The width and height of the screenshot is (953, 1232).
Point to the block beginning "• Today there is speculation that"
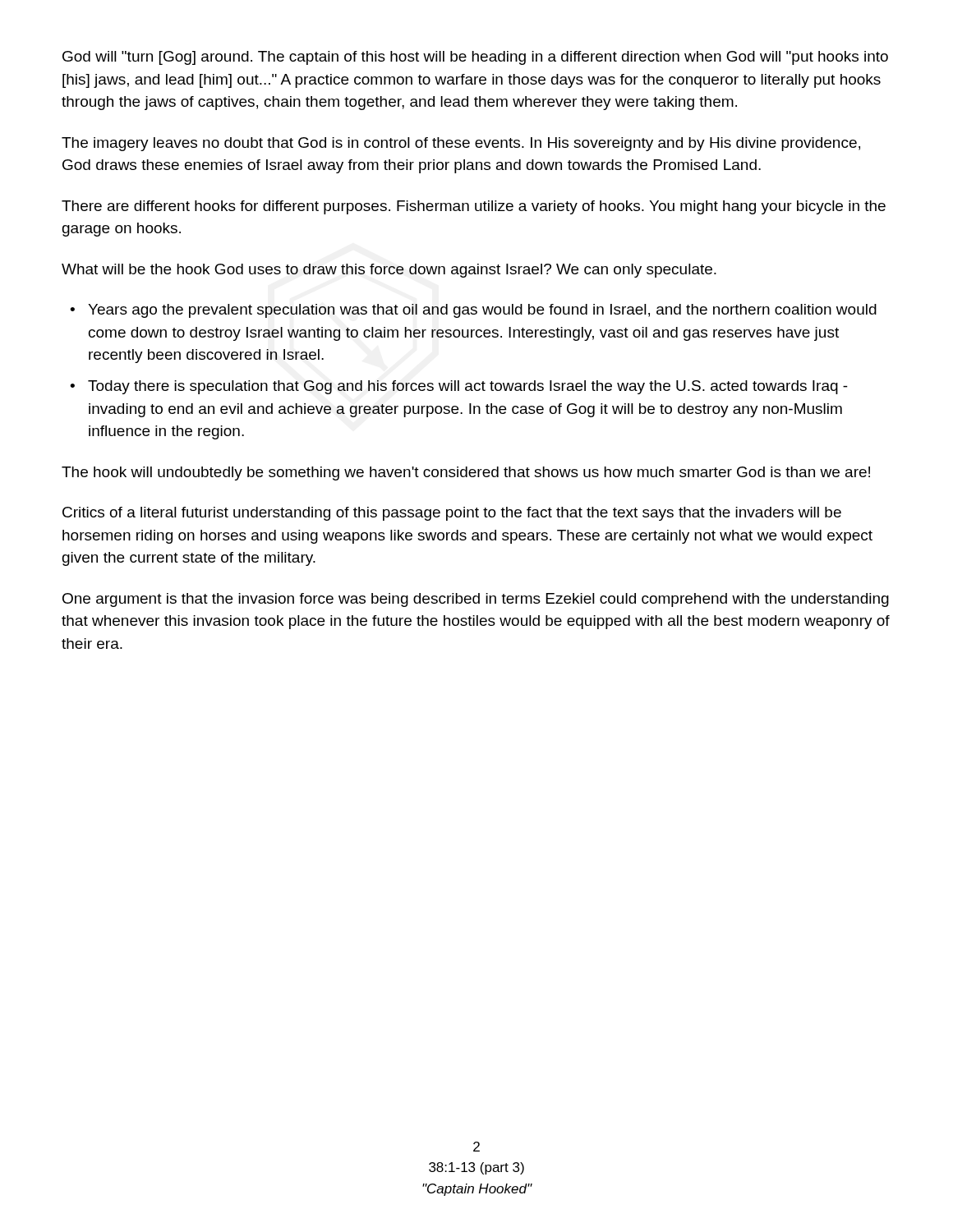[x=481, y=408]
